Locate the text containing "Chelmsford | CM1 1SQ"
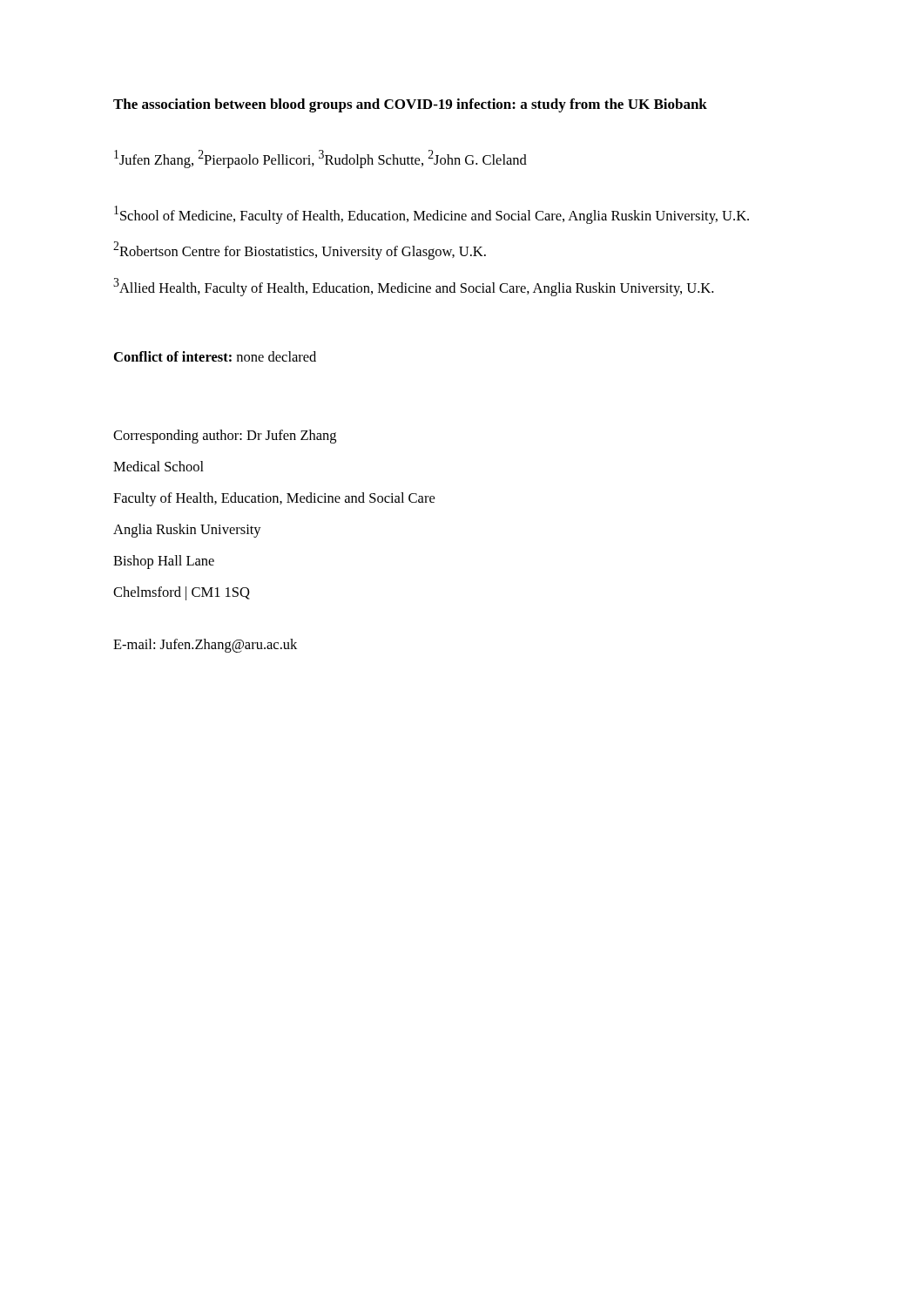924x1307 pixels. (182, 592)
